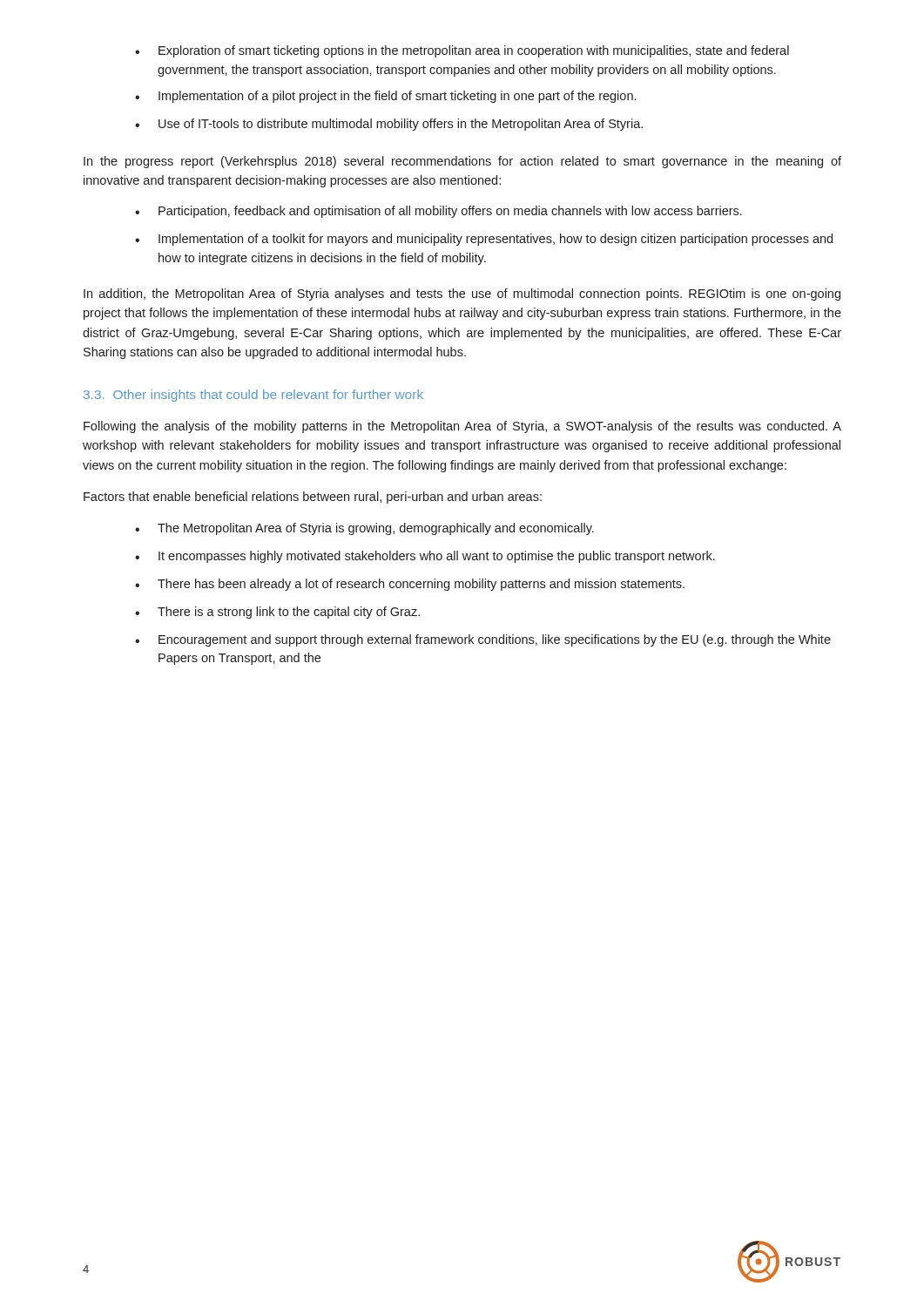Find the text block containing "Following the analysis of the"
Viewport: 924px width, 1307px height.
462,445
